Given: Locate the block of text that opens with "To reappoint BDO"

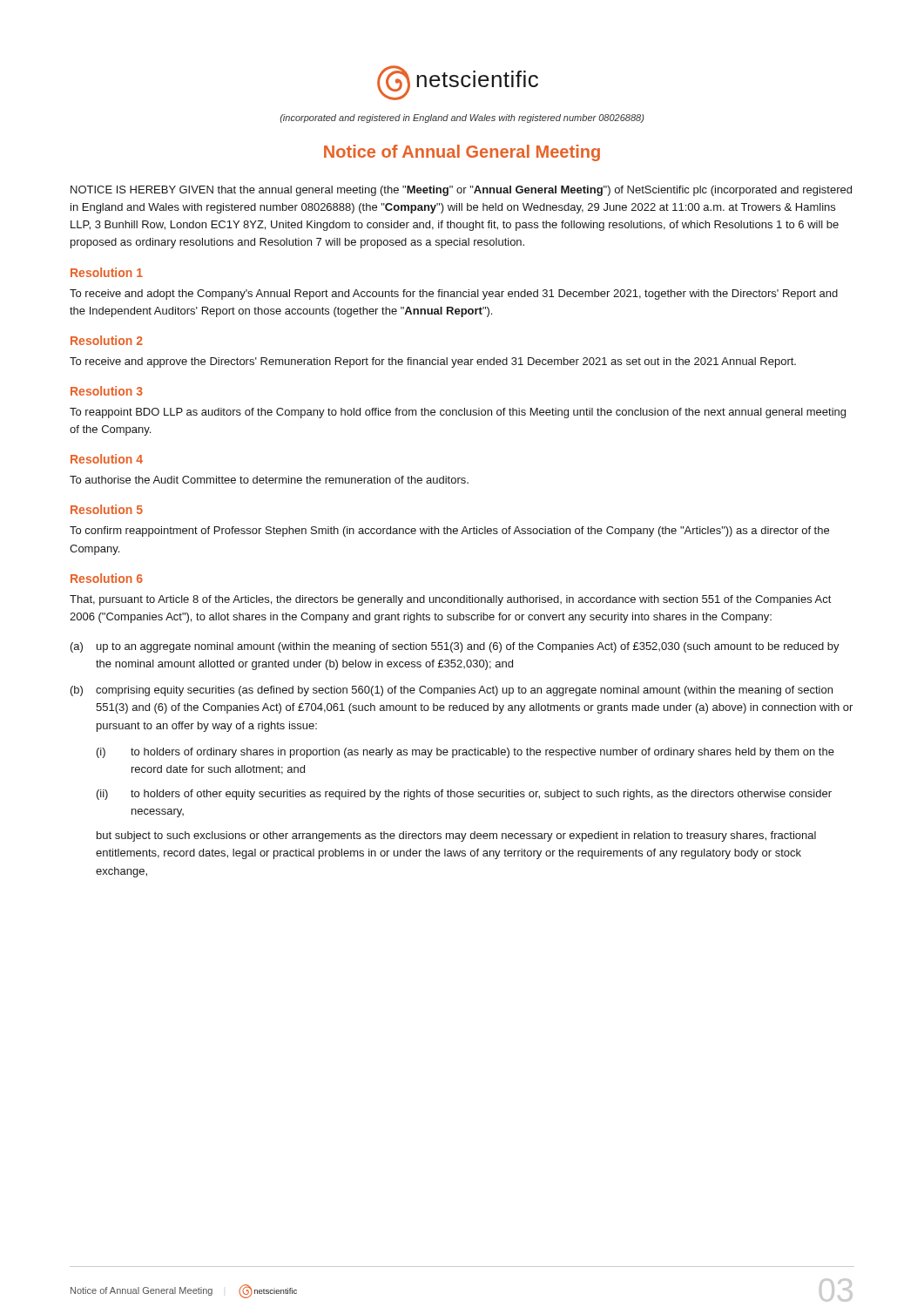Looking at the screenshot, I should tap(458, 420).
